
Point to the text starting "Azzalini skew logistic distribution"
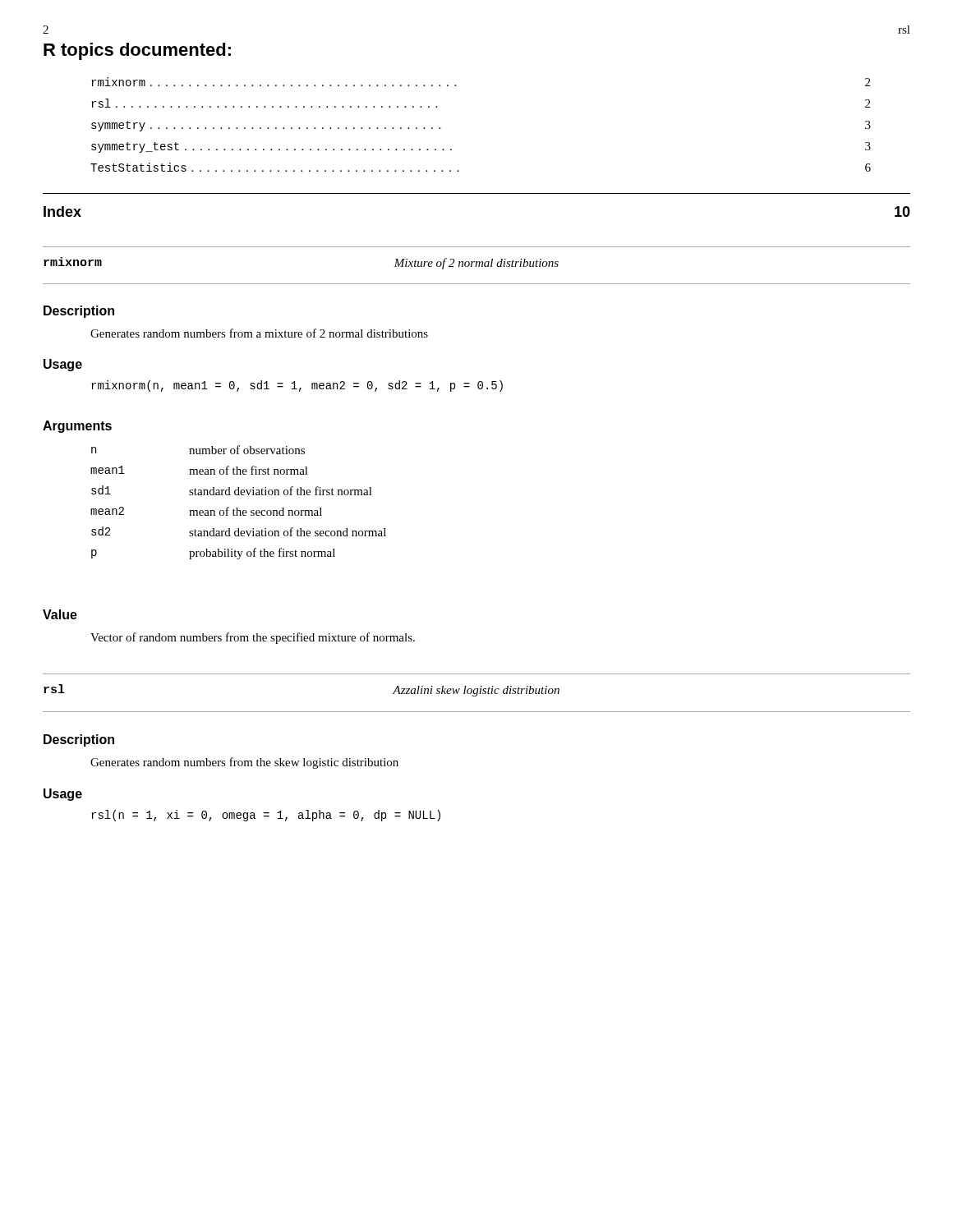476,690
